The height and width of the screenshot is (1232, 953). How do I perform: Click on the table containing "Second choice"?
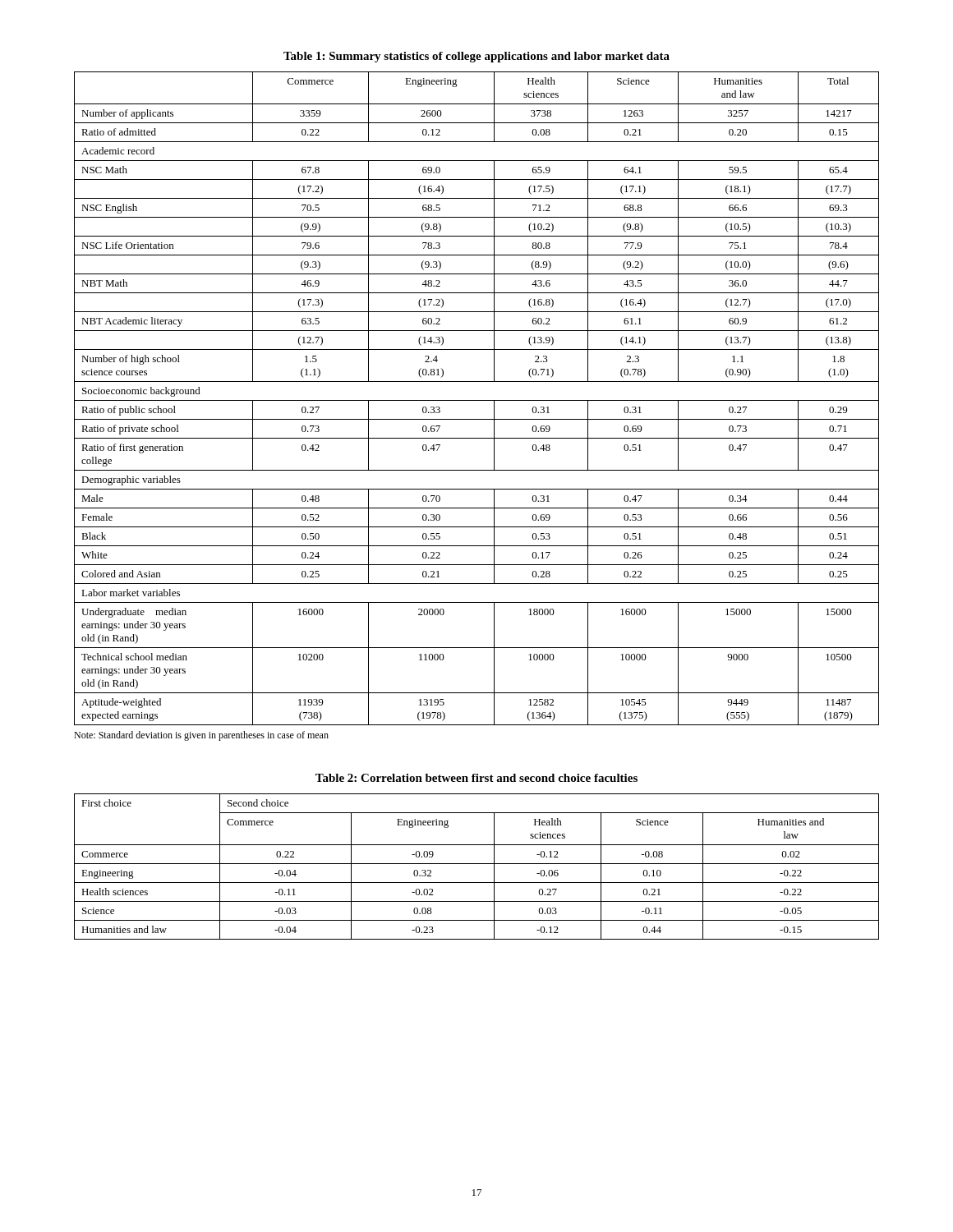coord(476,867)
